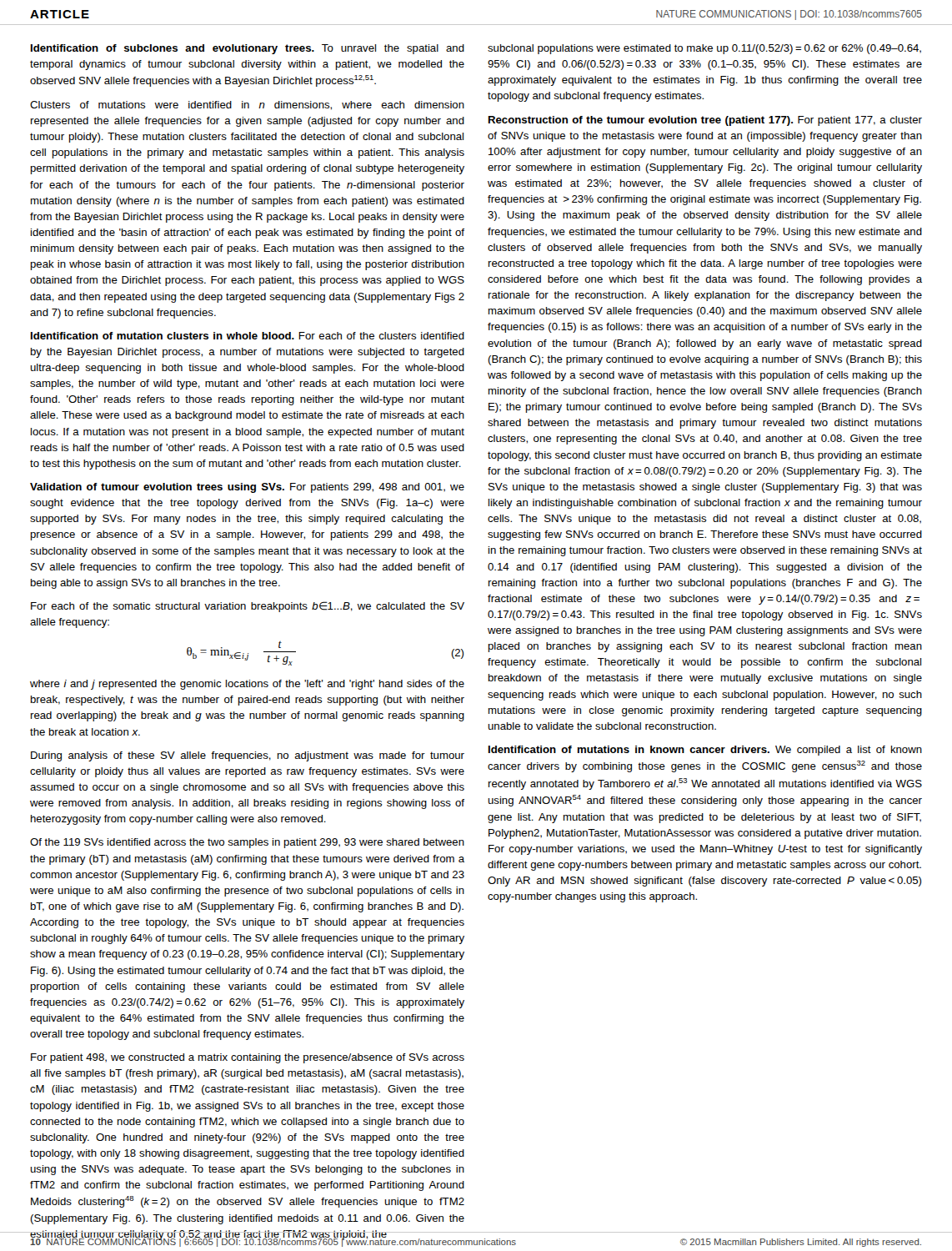Locate the region starting "Identification of mutation clusters in whole blood."
The image size is (952, 1251).
point(247,399)
